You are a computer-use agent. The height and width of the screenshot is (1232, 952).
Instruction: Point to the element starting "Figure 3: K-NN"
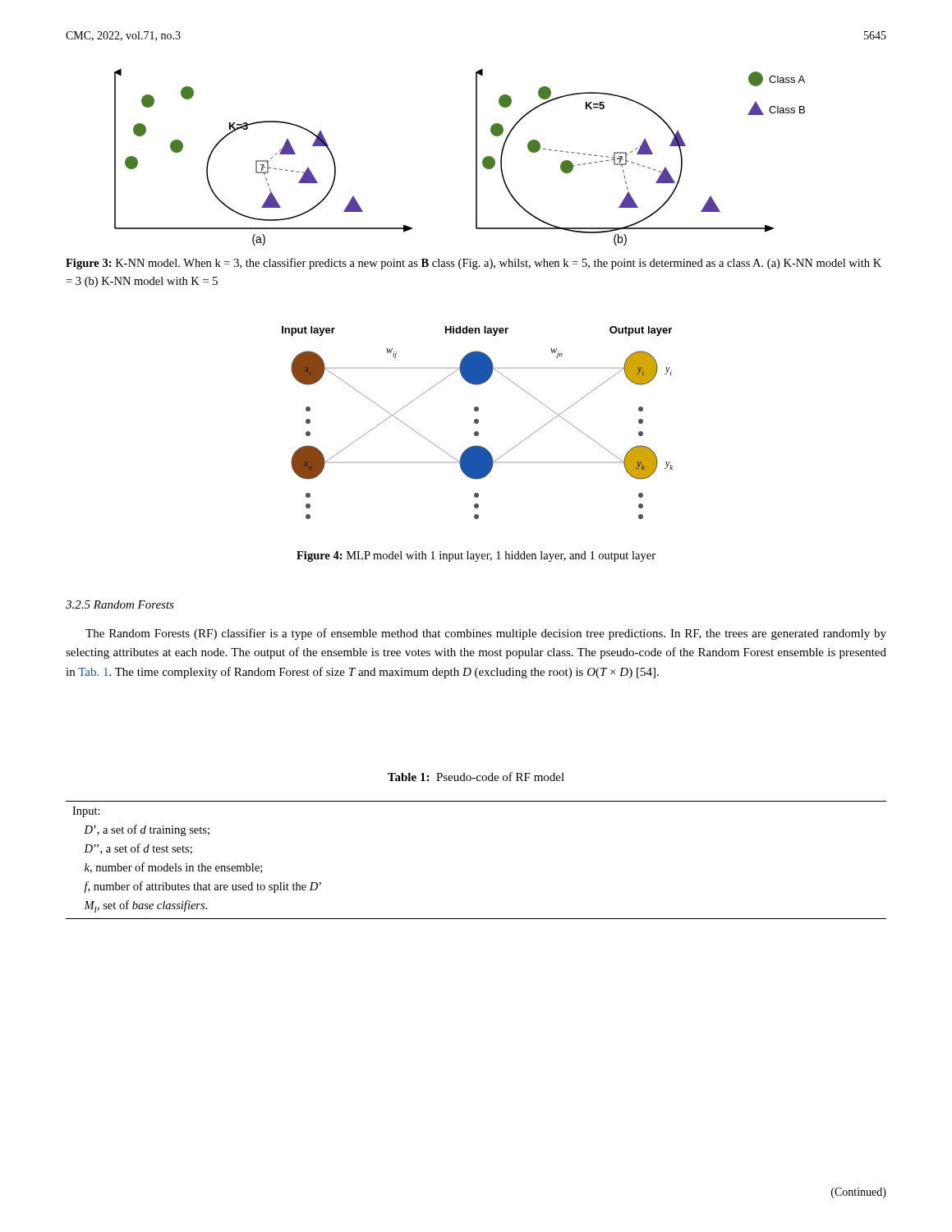[474, 272]
